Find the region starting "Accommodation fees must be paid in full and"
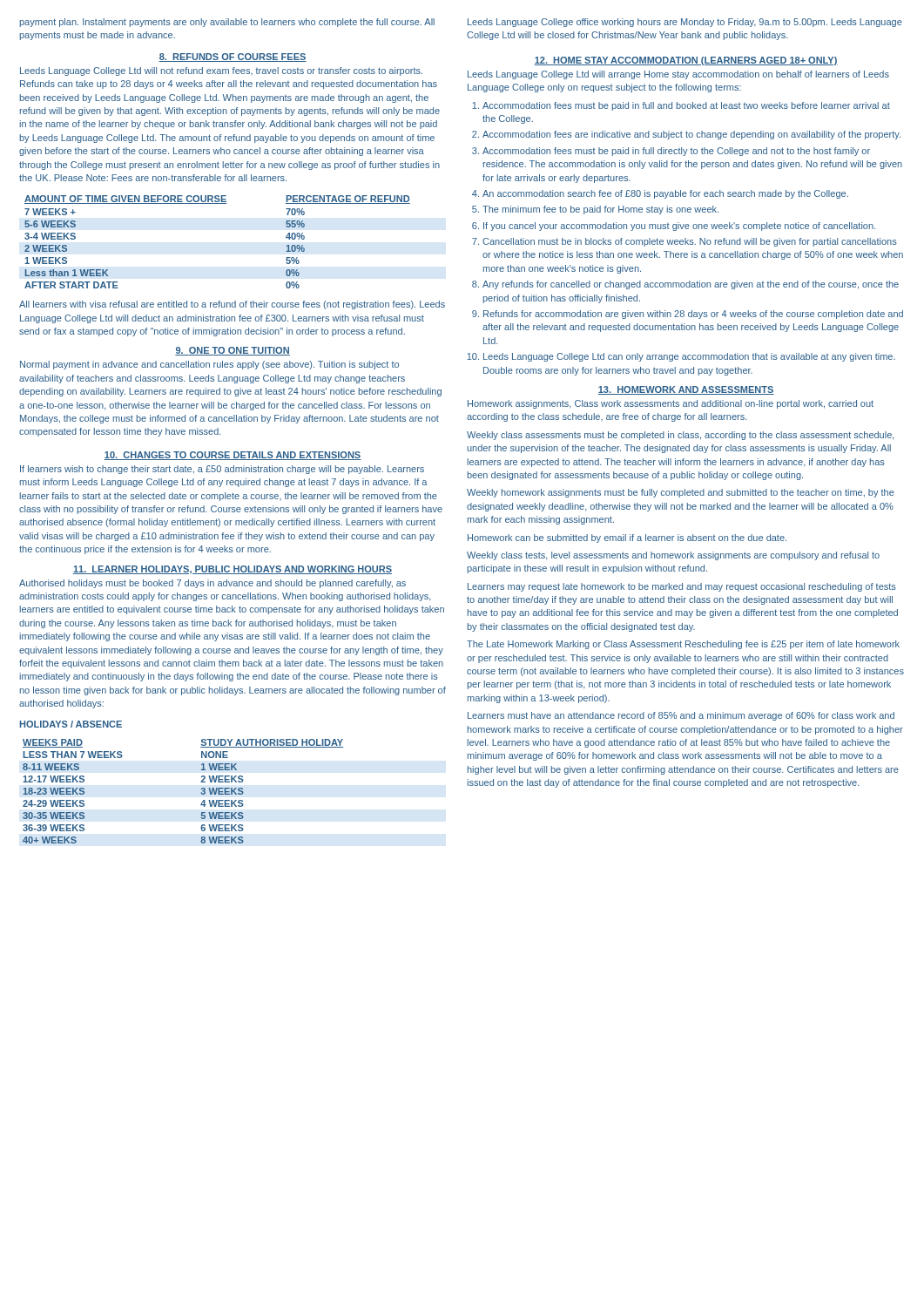The width and height of the screenshot is (924, 1307). (x=686, y=112)
